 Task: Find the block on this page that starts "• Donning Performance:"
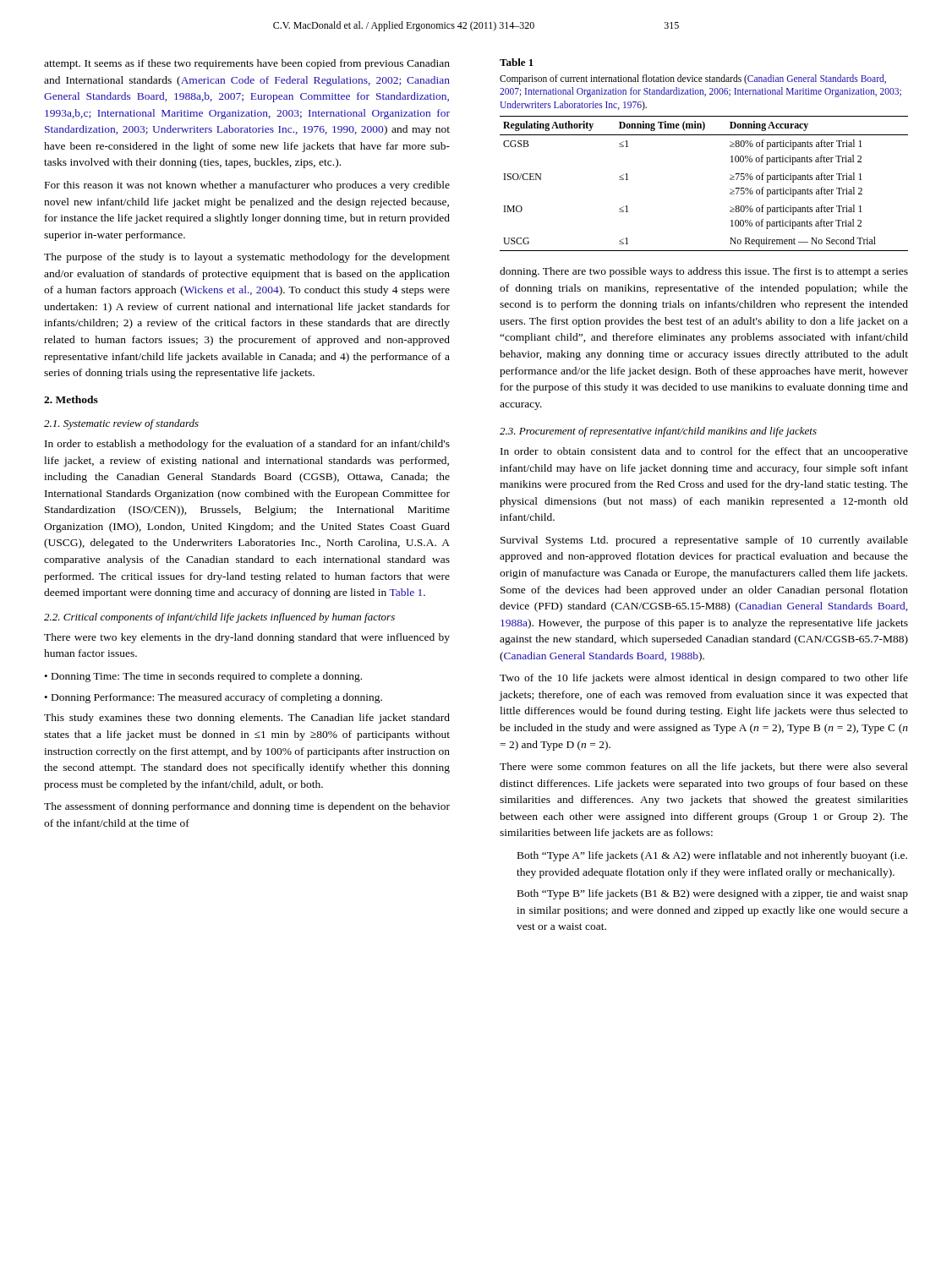coord(213,697)
